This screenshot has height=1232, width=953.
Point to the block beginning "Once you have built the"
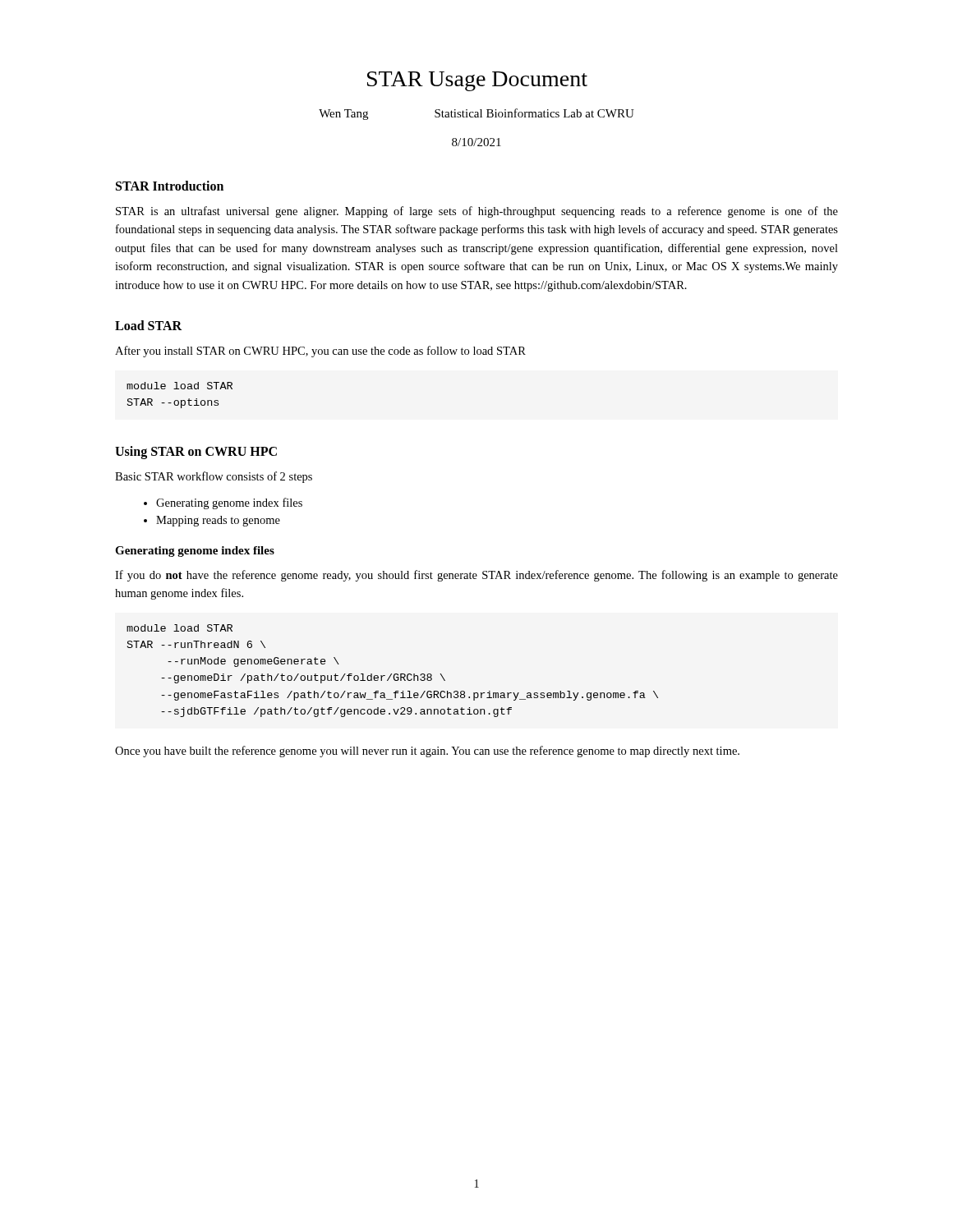[428, 751]
